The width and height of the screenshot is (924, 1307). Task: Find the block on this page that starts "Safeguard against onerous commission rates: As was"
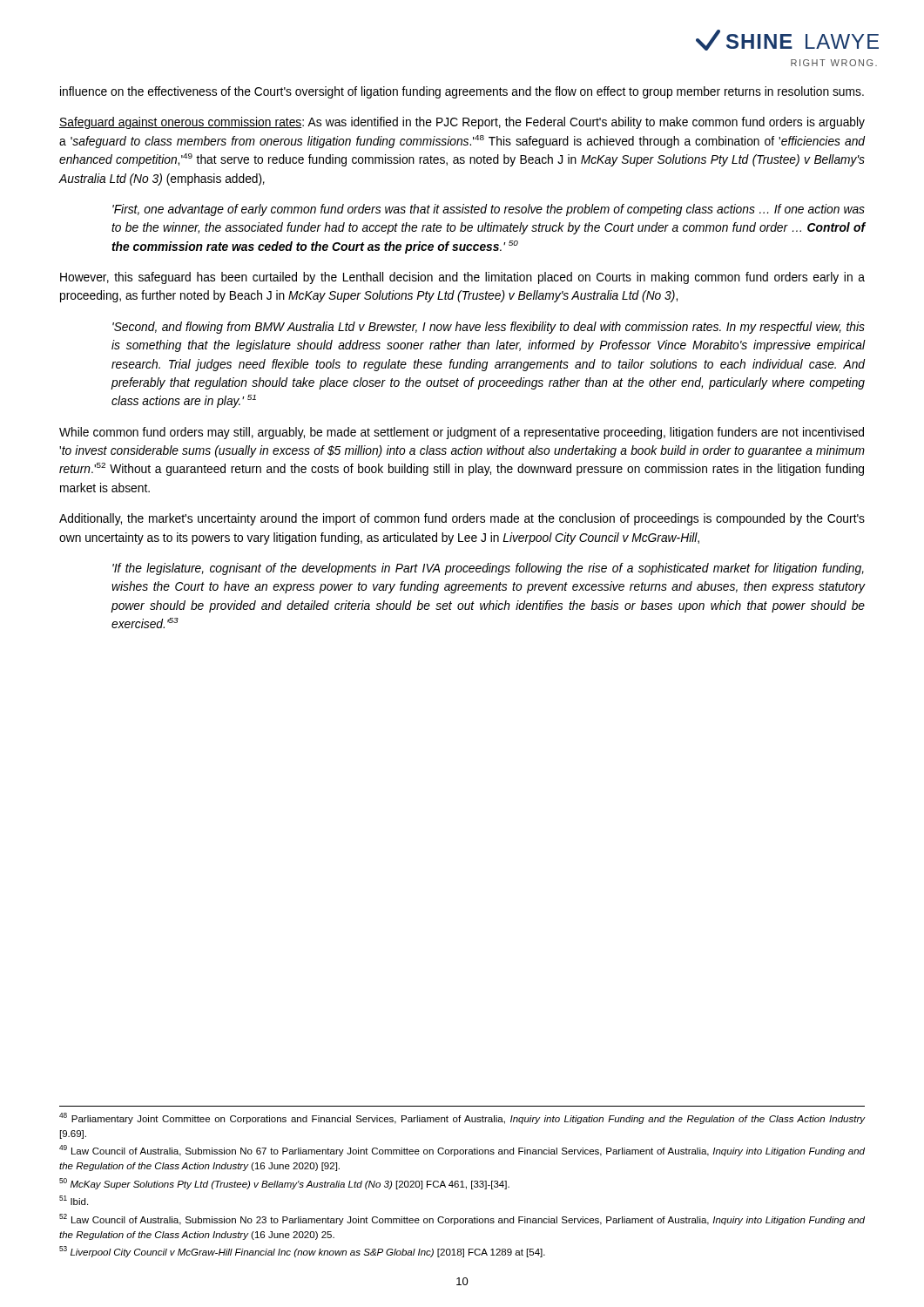click(462, 151)
